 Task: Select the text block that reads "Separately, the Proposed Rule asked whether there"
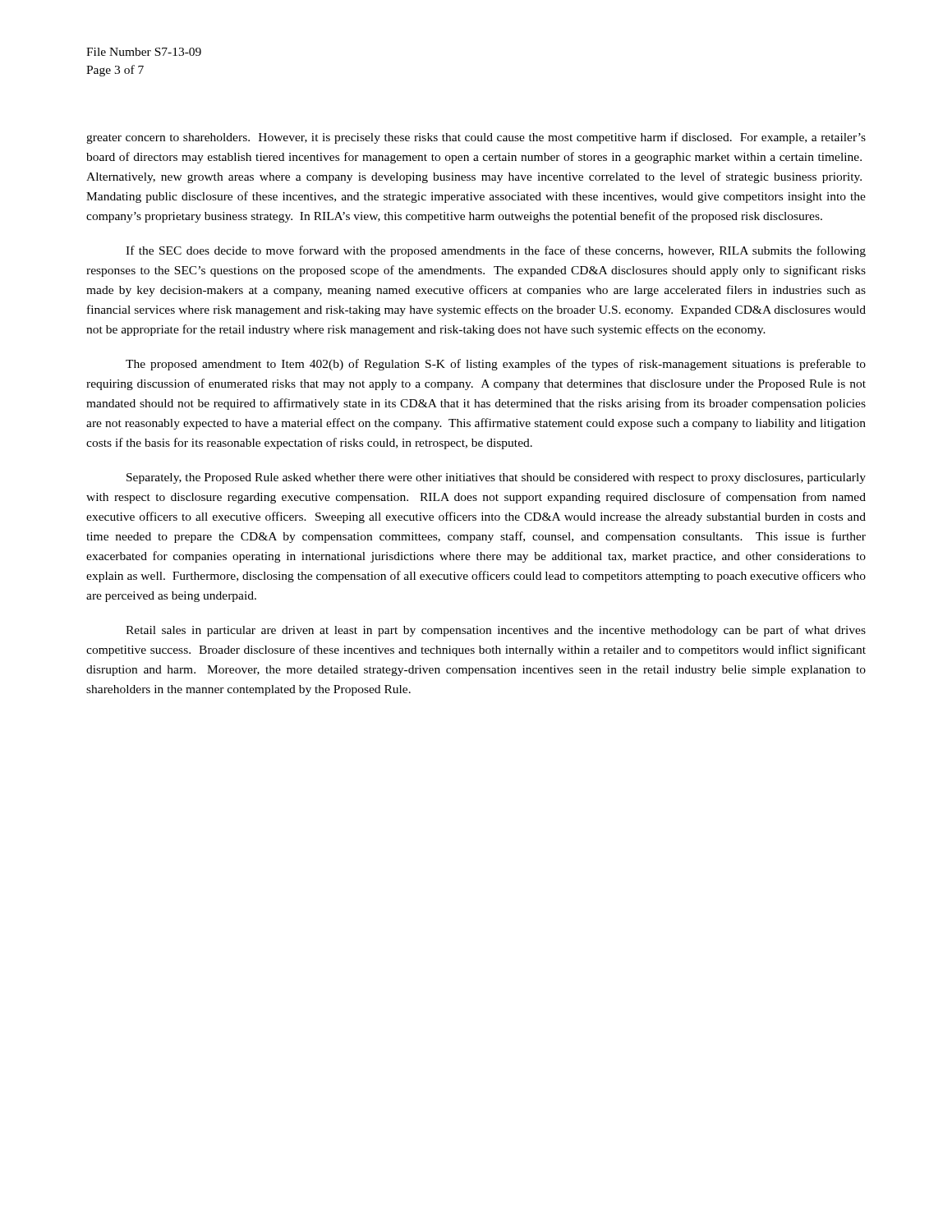point(476,536)
